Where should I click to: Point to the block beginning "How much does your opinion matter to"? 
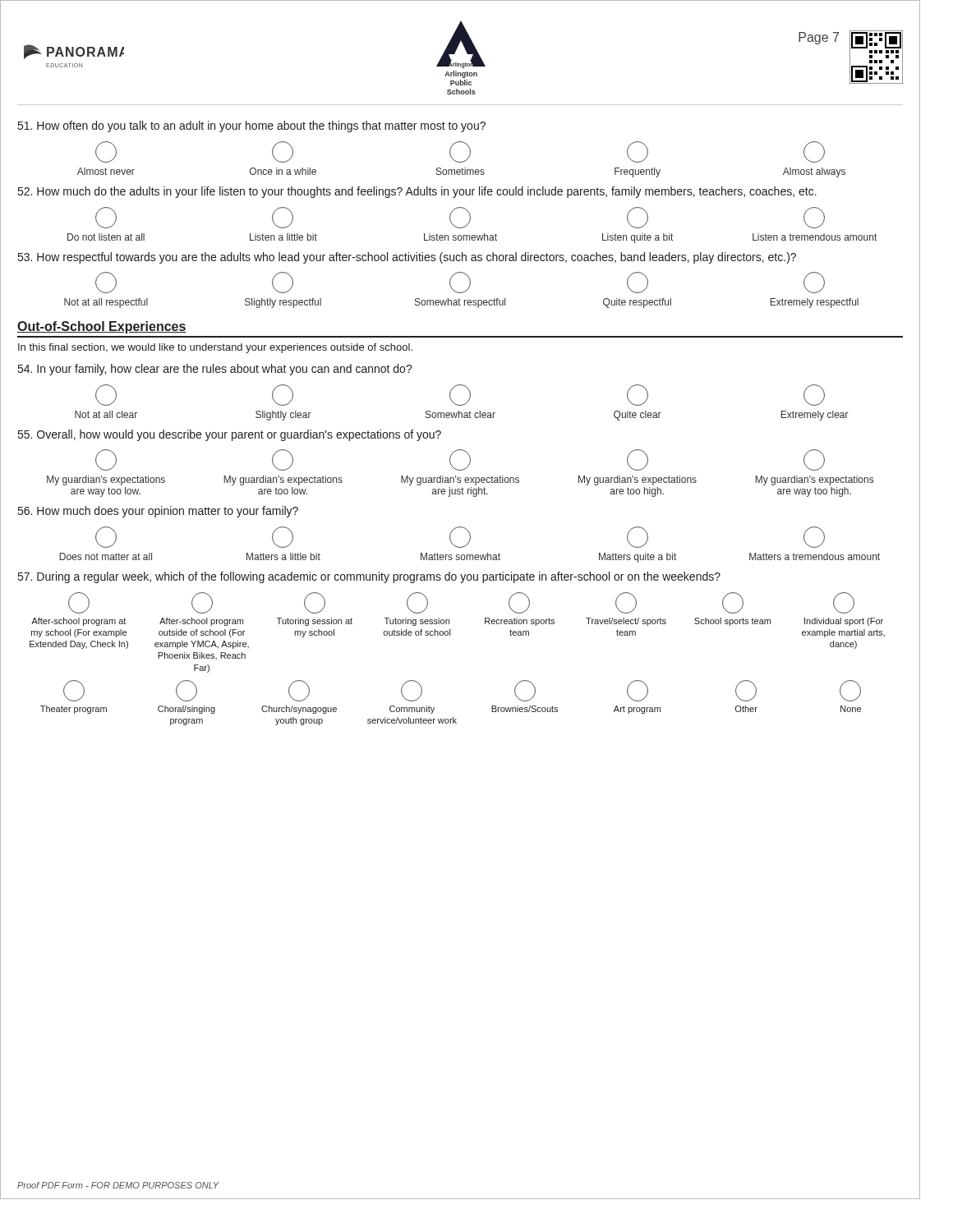click(158, 511)
